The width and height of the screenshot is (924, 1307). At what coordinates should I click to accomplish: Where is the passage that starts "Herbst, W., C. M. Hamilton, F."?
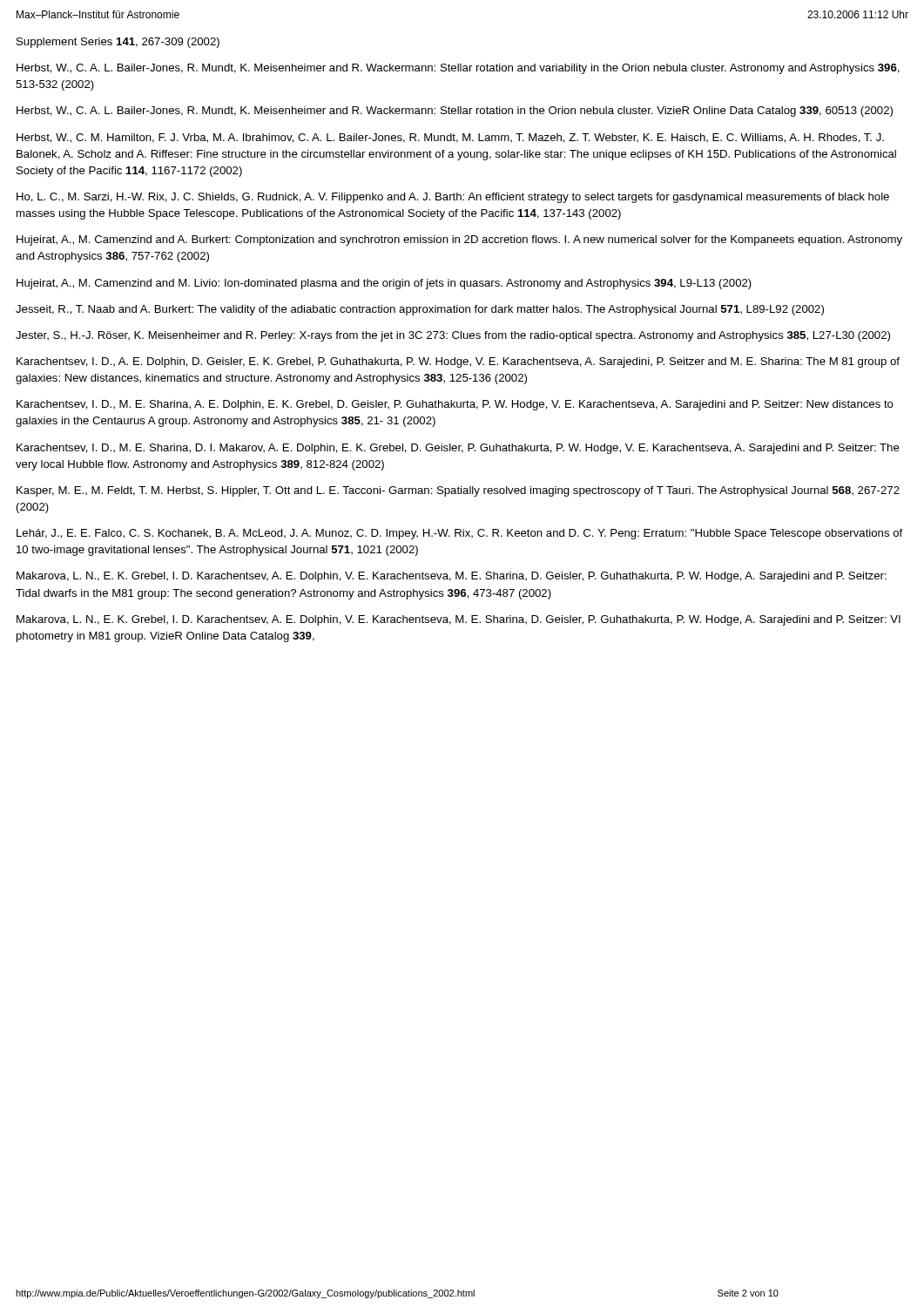(456, 154)
